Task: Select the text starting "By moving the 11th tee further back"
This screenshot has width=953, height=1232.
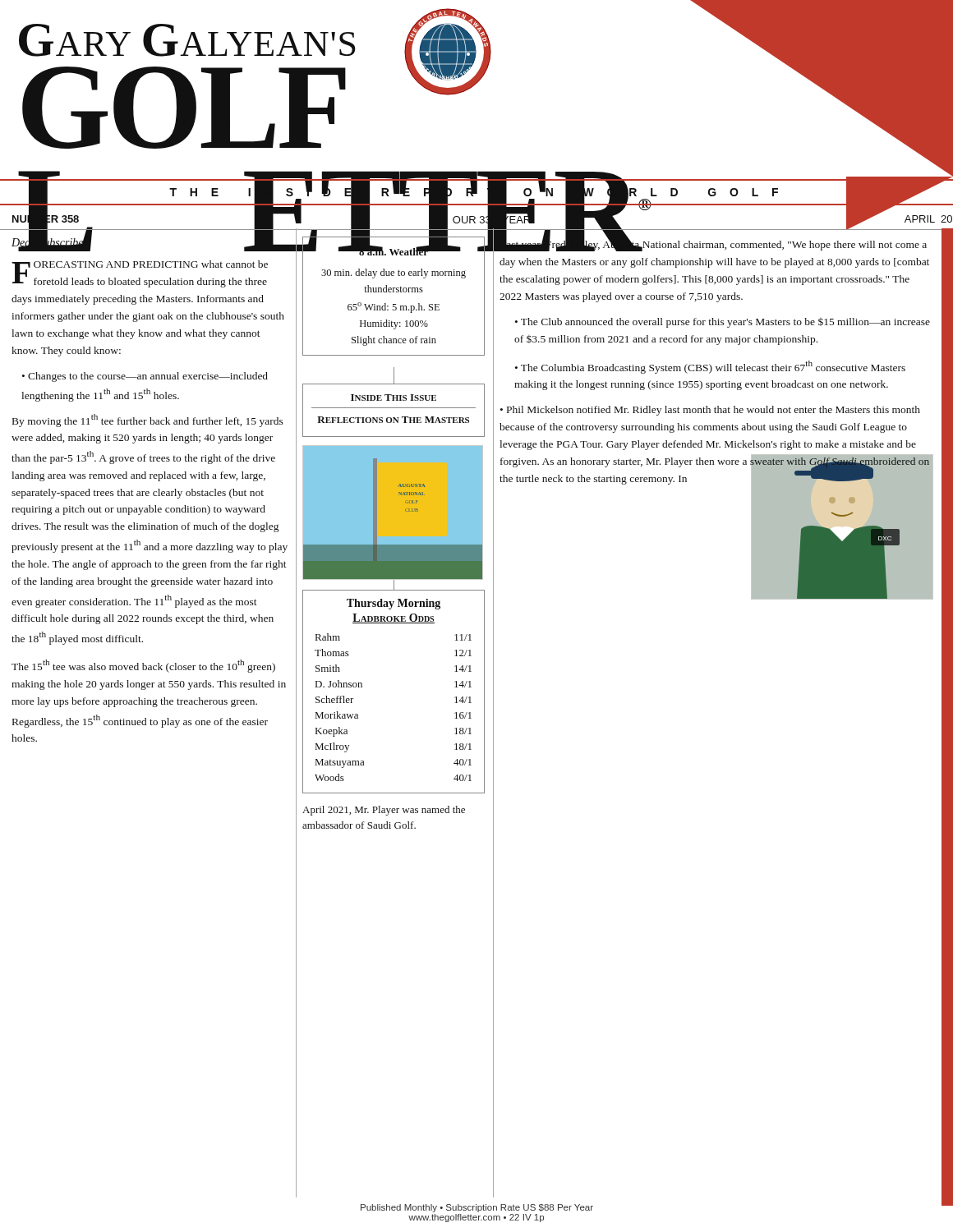Action: coord(150,528)
